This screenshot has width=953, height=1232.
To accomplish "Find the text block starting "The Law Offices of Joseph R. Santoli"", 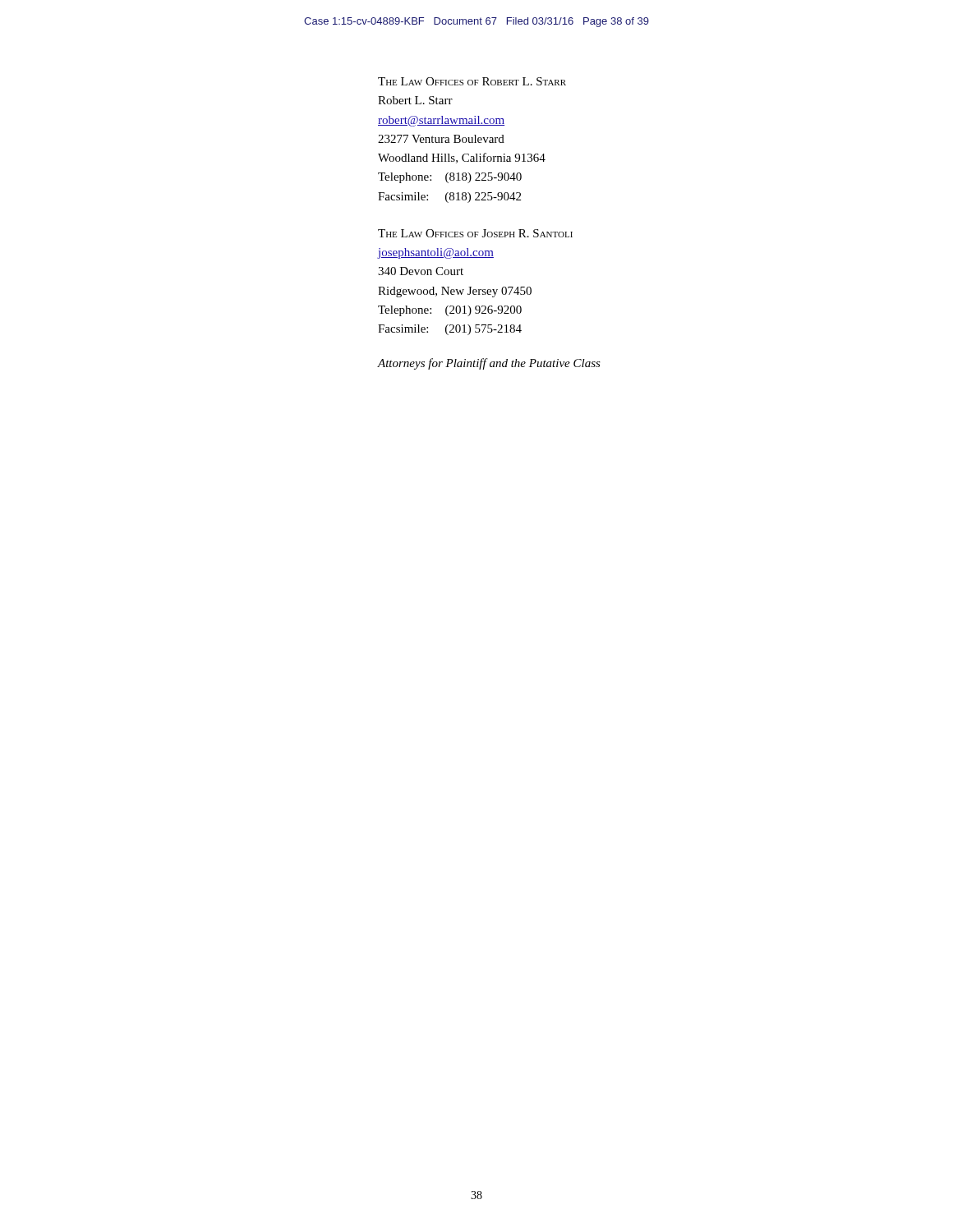I will (x=475, y=281).
